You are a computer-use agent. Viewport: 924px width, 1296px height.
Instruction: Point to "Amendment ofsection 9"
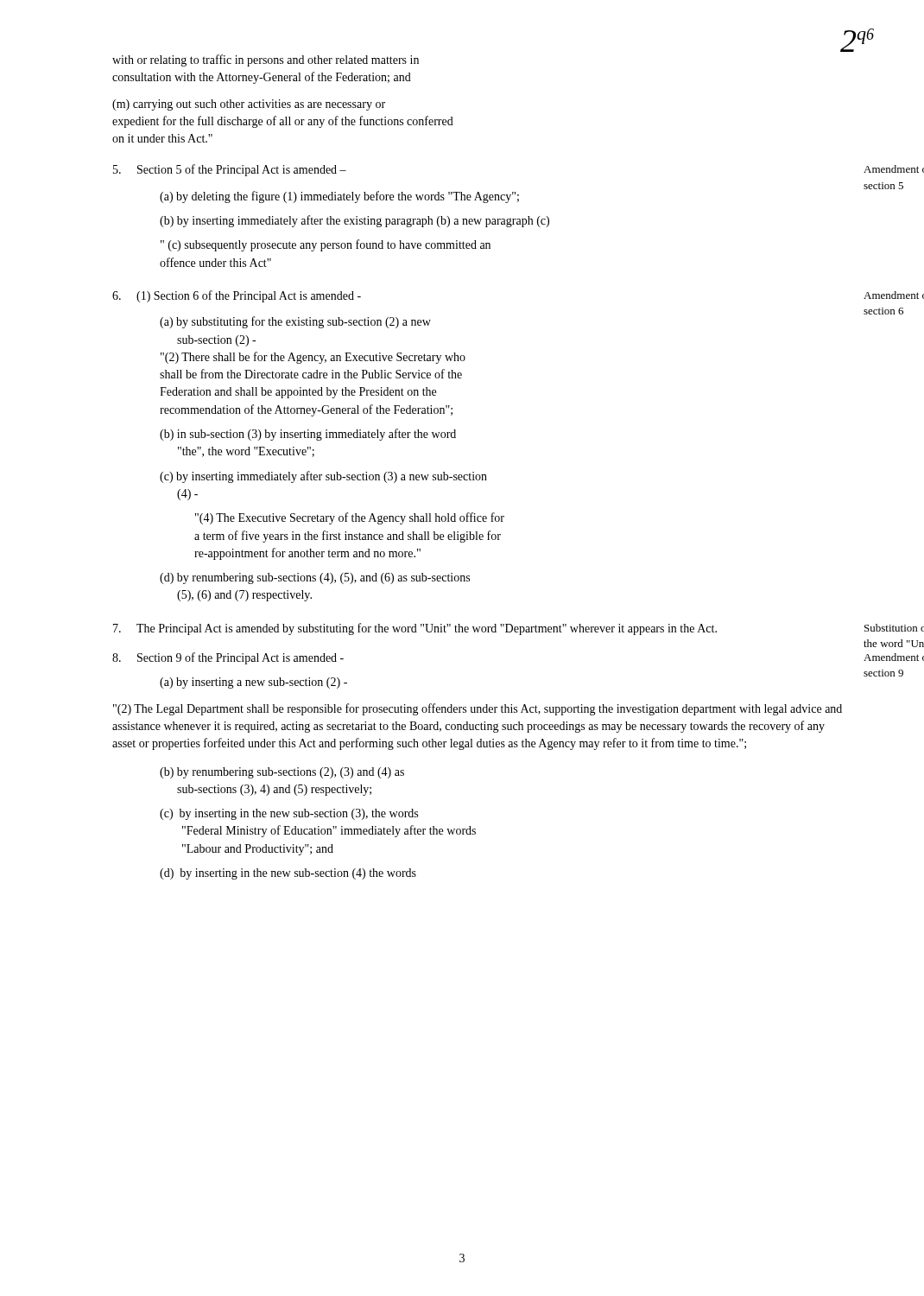894,665
